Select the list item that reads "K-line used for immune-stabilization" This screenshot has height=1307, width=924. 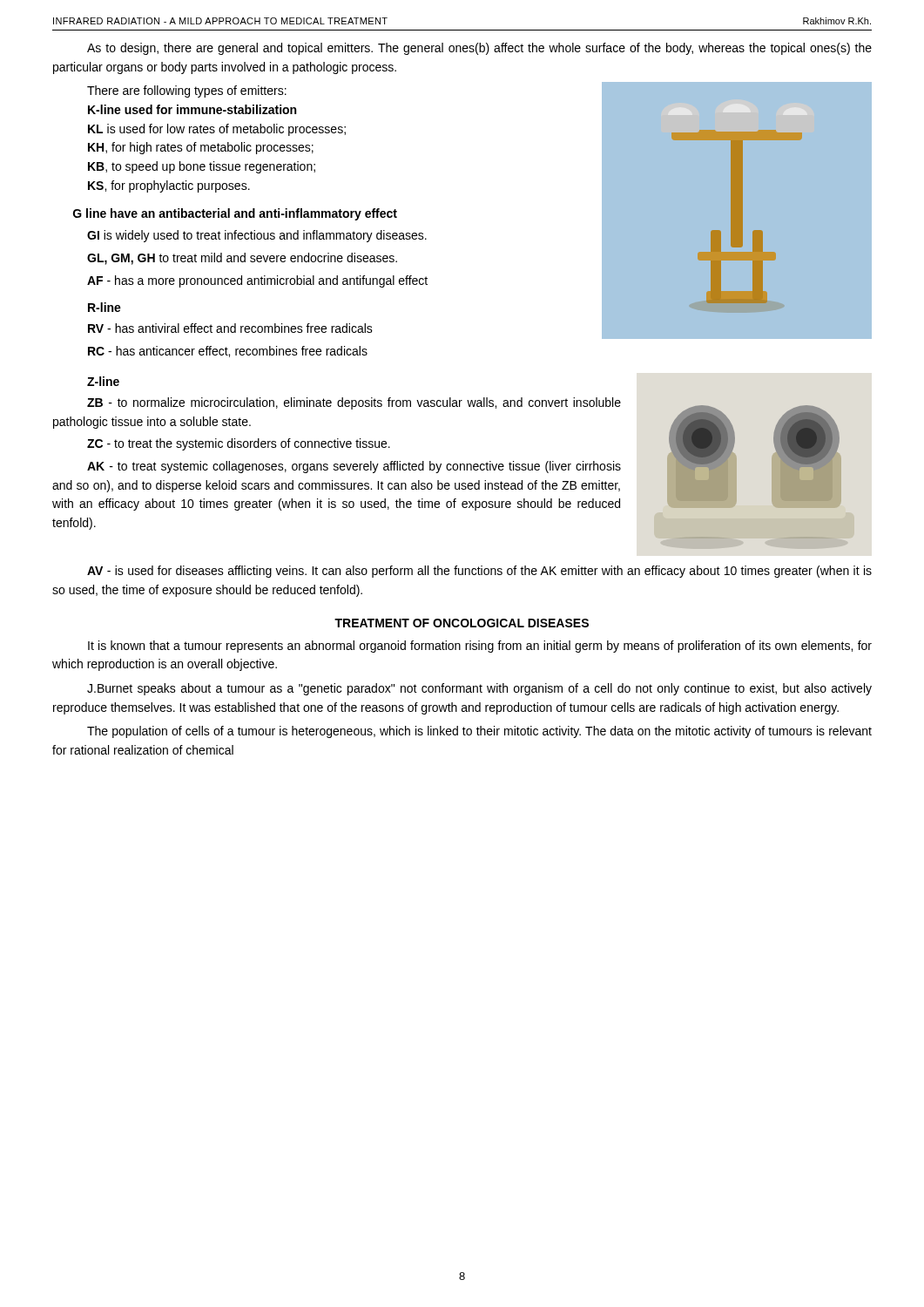[192, 110]
